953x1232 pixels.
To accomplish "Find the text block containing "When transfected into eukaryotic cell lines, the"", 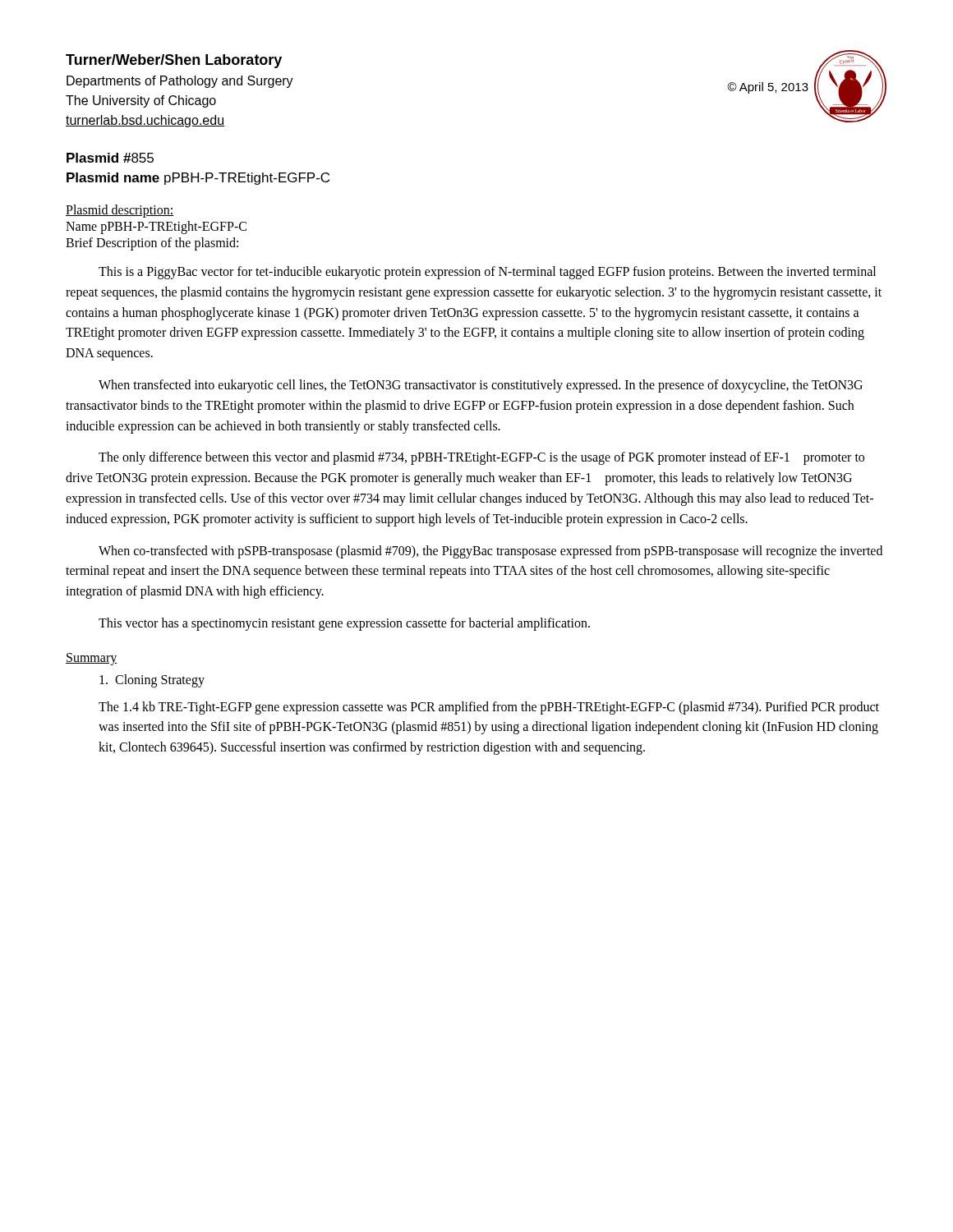I will coord(464,405).
